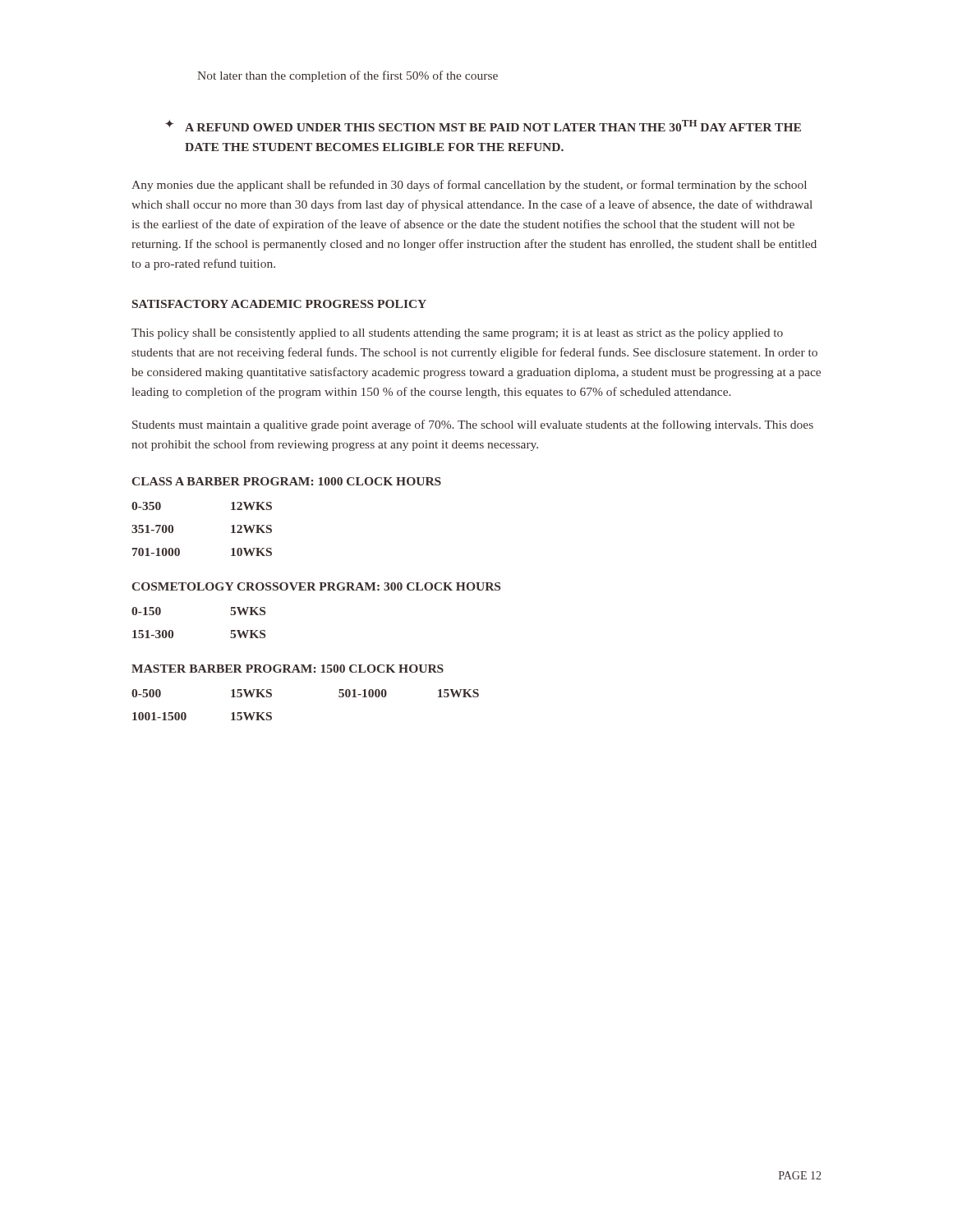
Task: Find "0-350 12WKS" on this page
Action: [144, 506]
